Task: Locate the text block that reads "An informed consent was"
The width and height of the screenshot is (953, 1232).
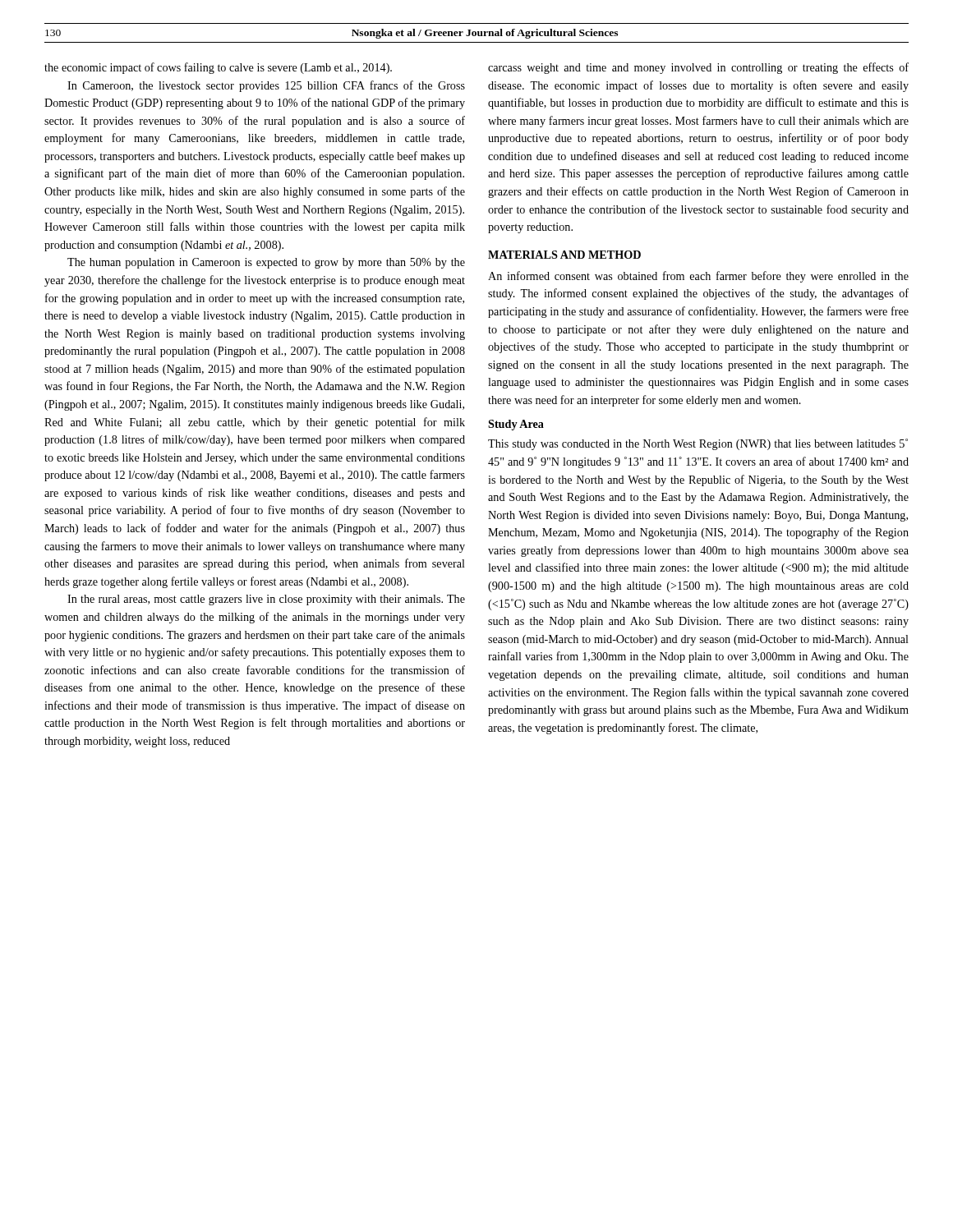Action: pyautogui.click(x=698, y=338)
